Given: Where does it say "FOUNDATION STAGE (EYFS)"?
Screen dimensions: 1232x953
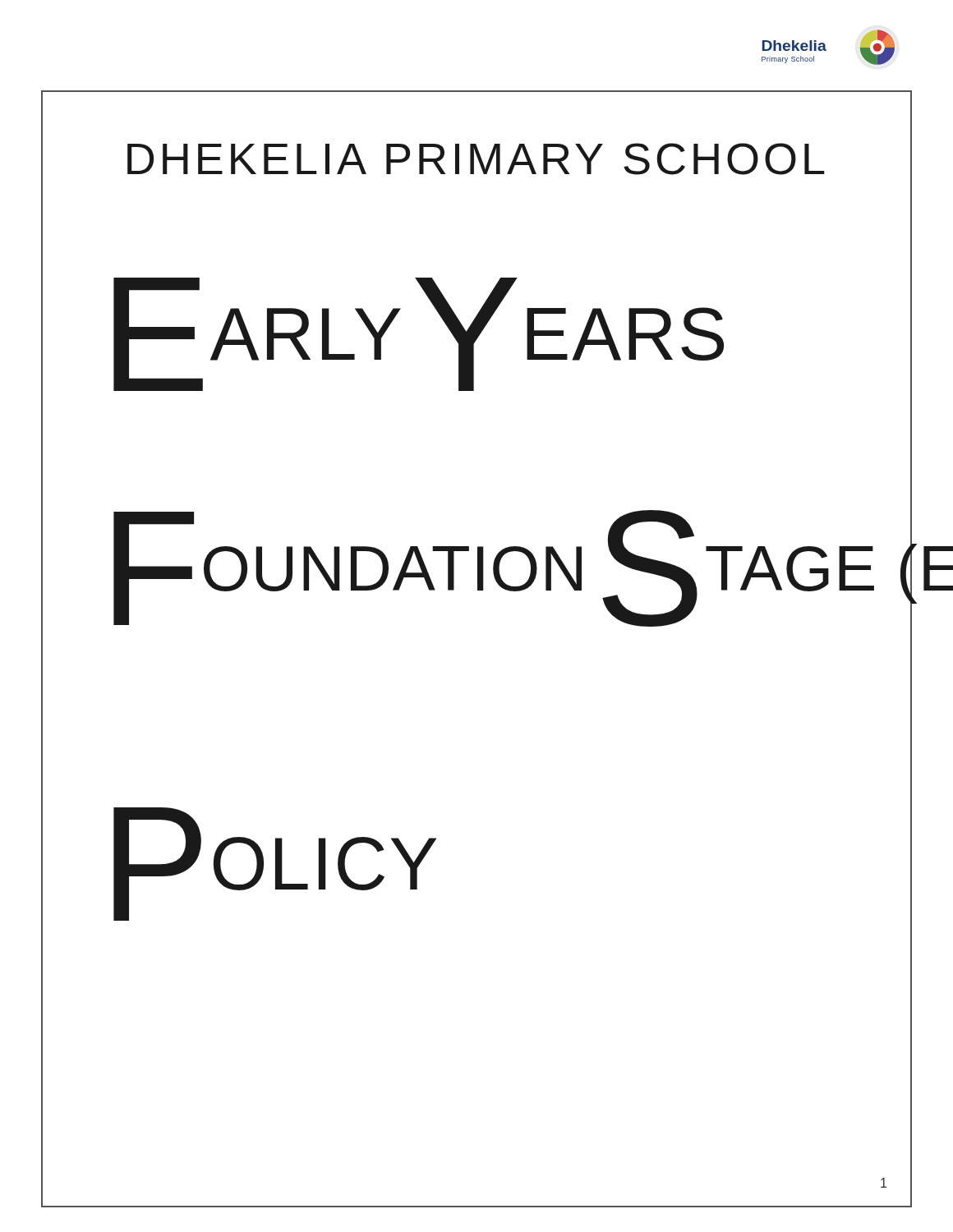Looking at the screenshot, I should click(x=527, y=568).
